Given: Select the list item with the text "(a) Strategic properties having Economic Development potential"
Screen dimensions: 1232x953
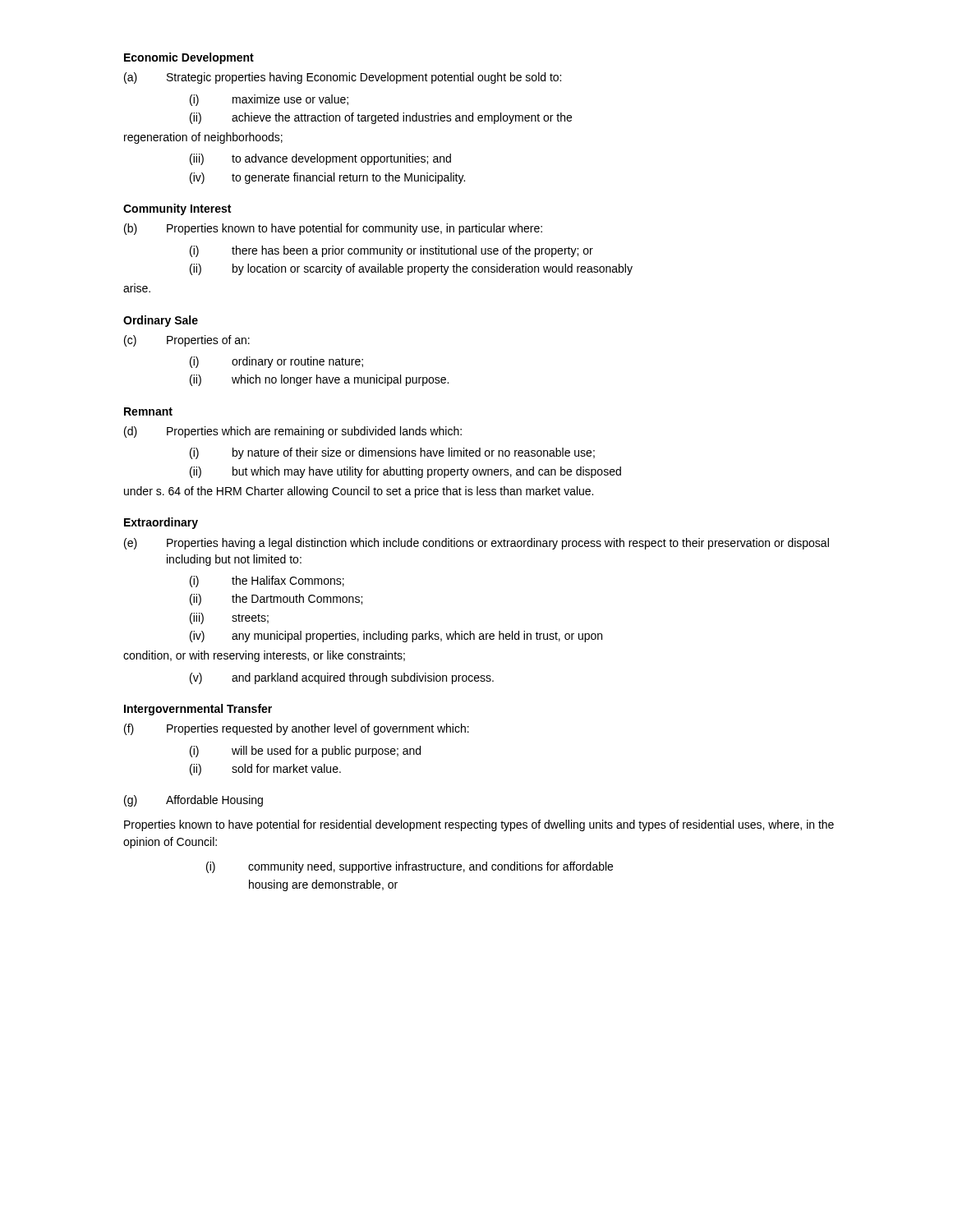Looking at the screenshot, I should click(485, 127).
